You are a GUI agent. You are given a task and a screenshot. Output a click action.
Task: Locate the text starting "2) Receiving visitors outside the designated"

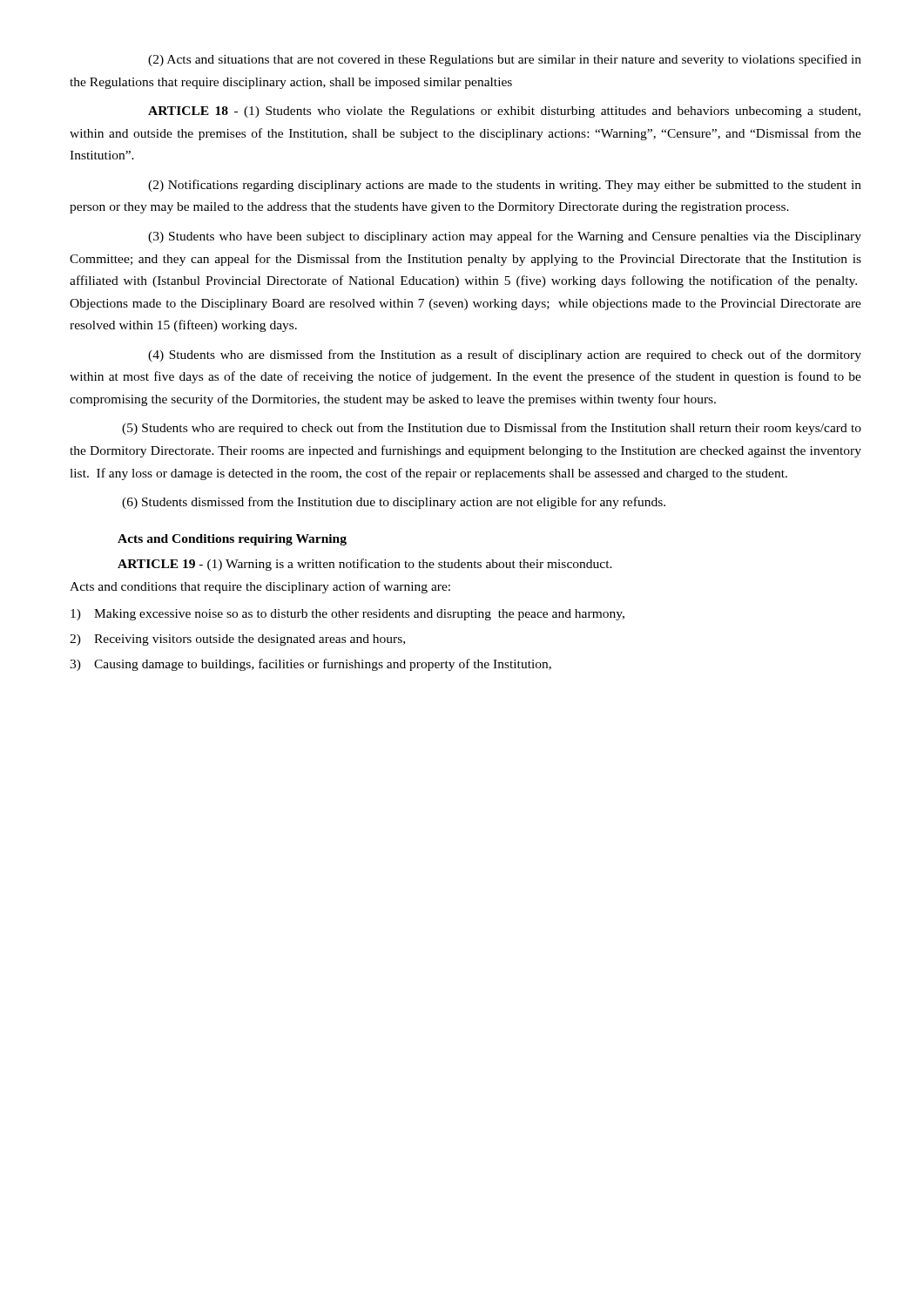(x=238, y=638)
